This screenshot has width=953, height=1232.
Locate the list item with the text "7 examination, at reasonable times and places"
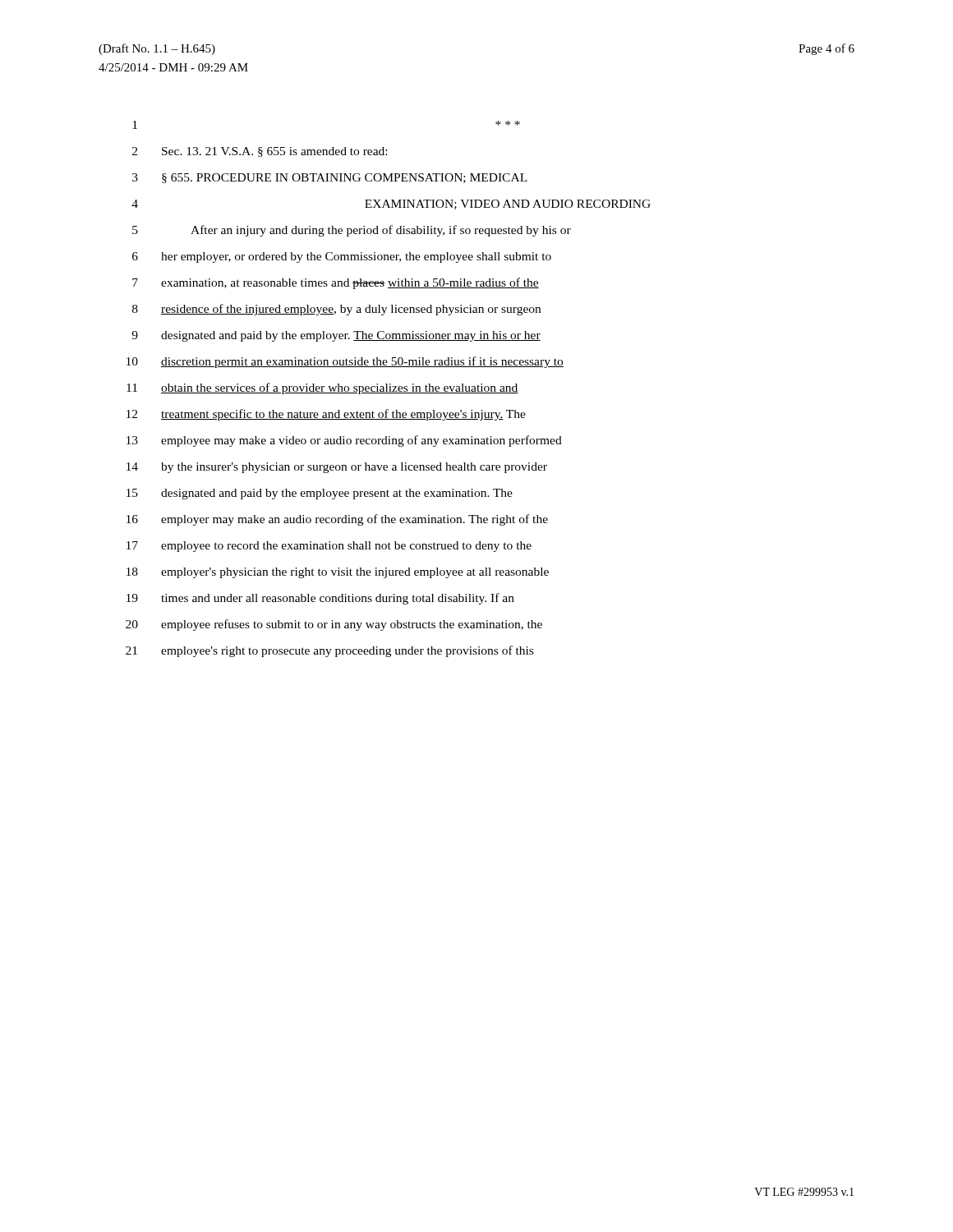476,282
